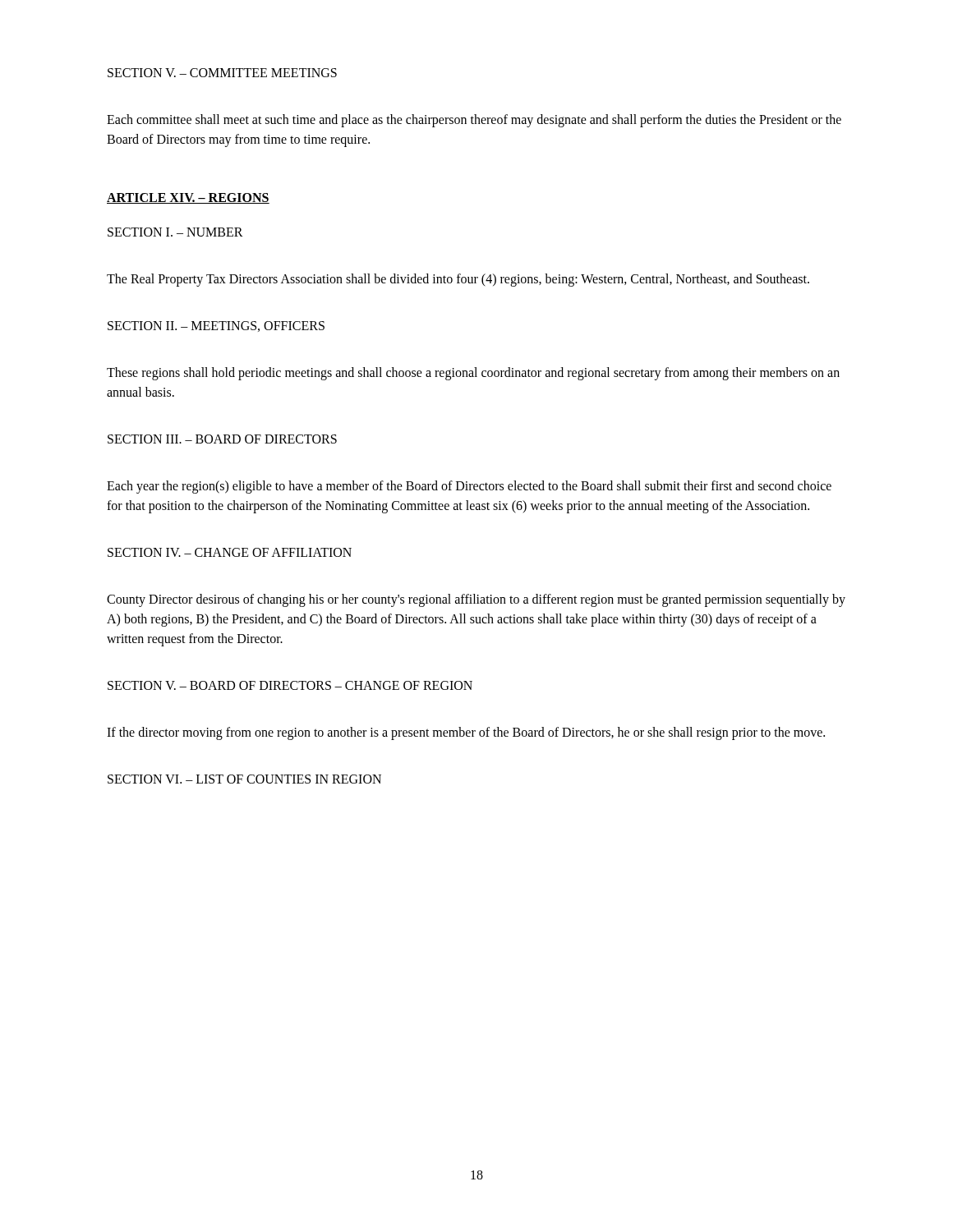Click where it says "SECTION II. – MEETINGS, OFFICERS"
The height and width of the screenshot is (1232, 953).
(216, 326)
